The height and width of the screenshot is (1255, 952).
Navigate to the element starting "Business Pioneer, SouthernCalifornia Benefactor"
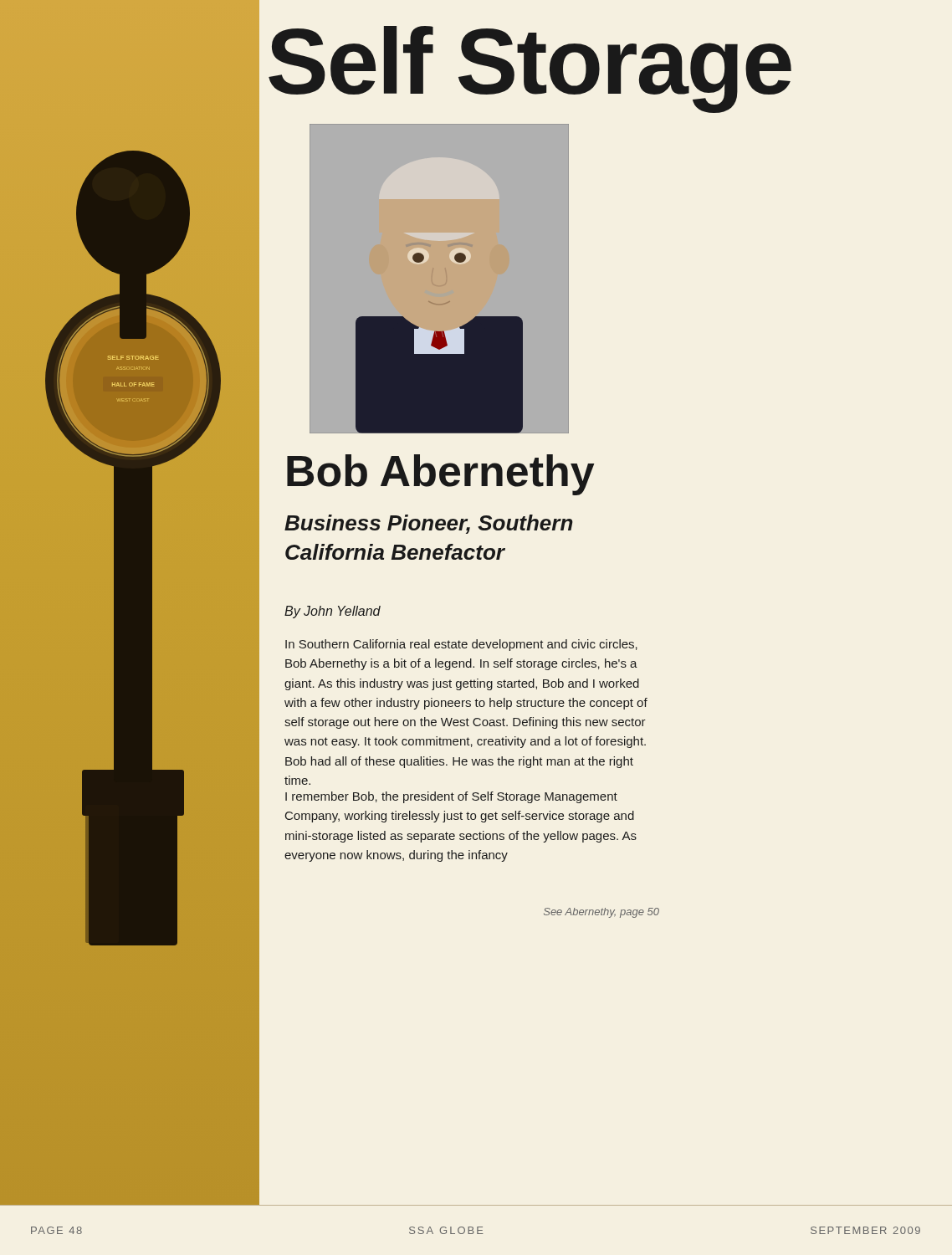point(429,538)
